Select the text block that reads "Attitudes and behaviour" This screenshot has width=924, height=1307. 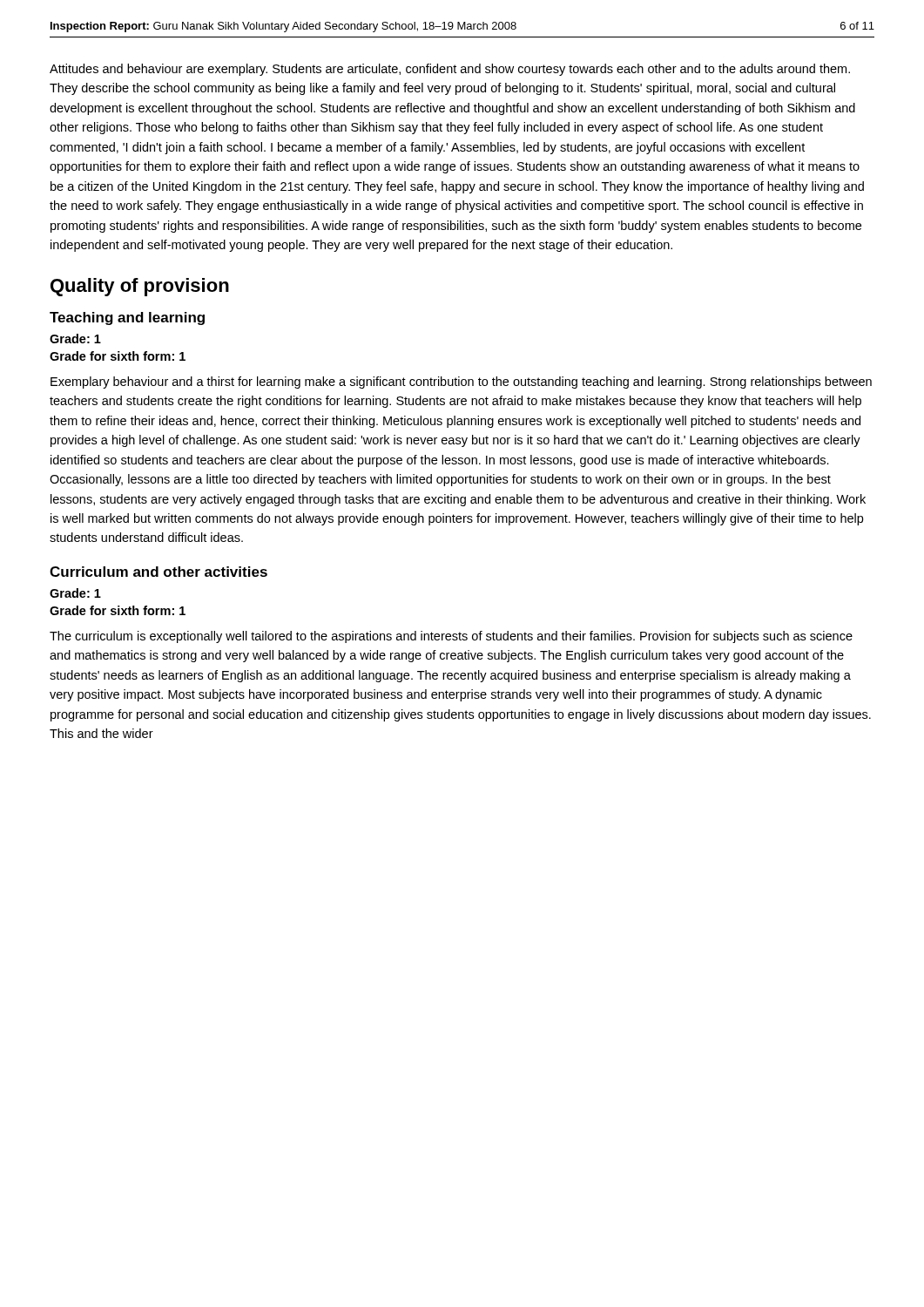point(457,157)
